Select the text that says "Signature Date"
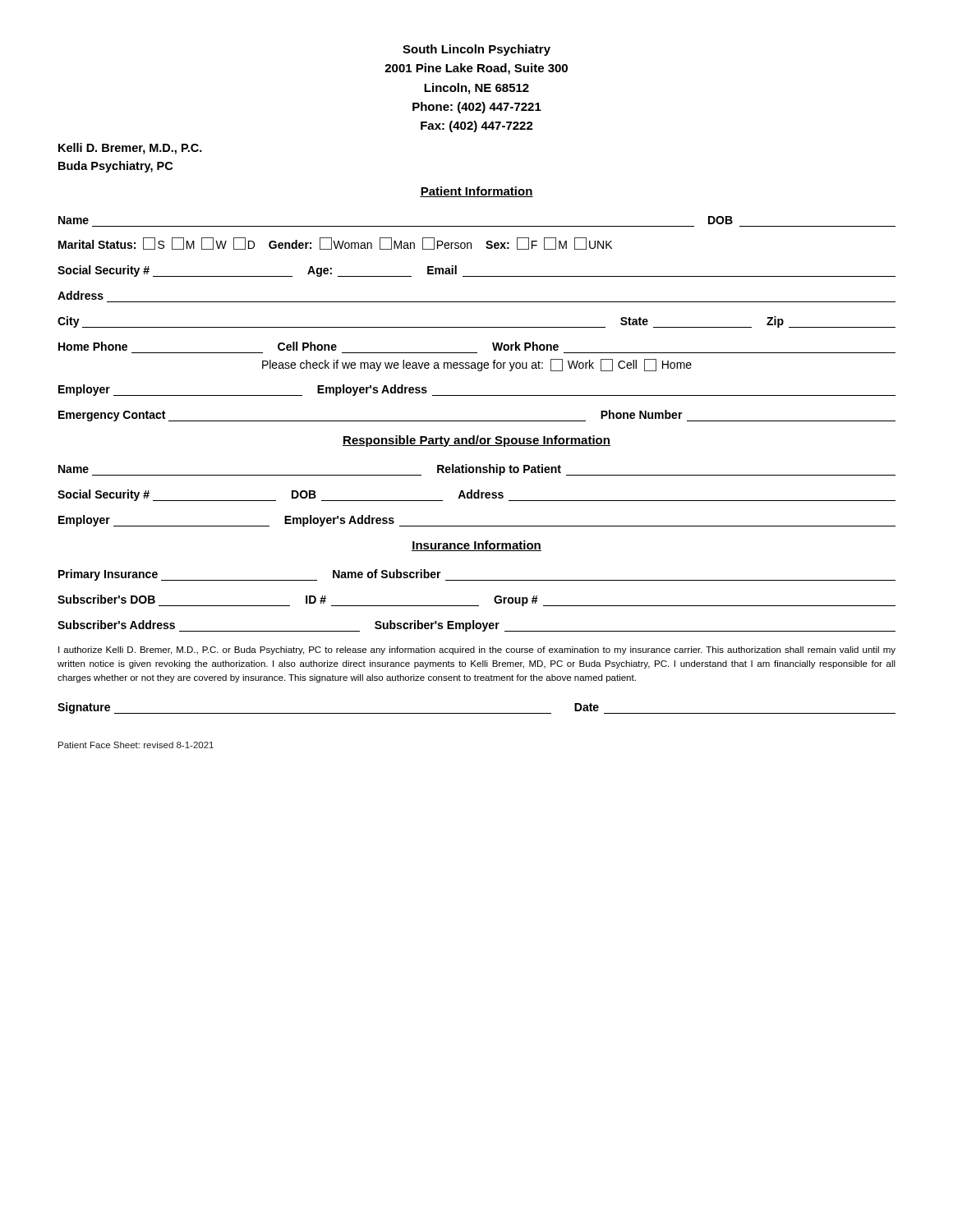953x1232 pixels. (x=476, y=707)
